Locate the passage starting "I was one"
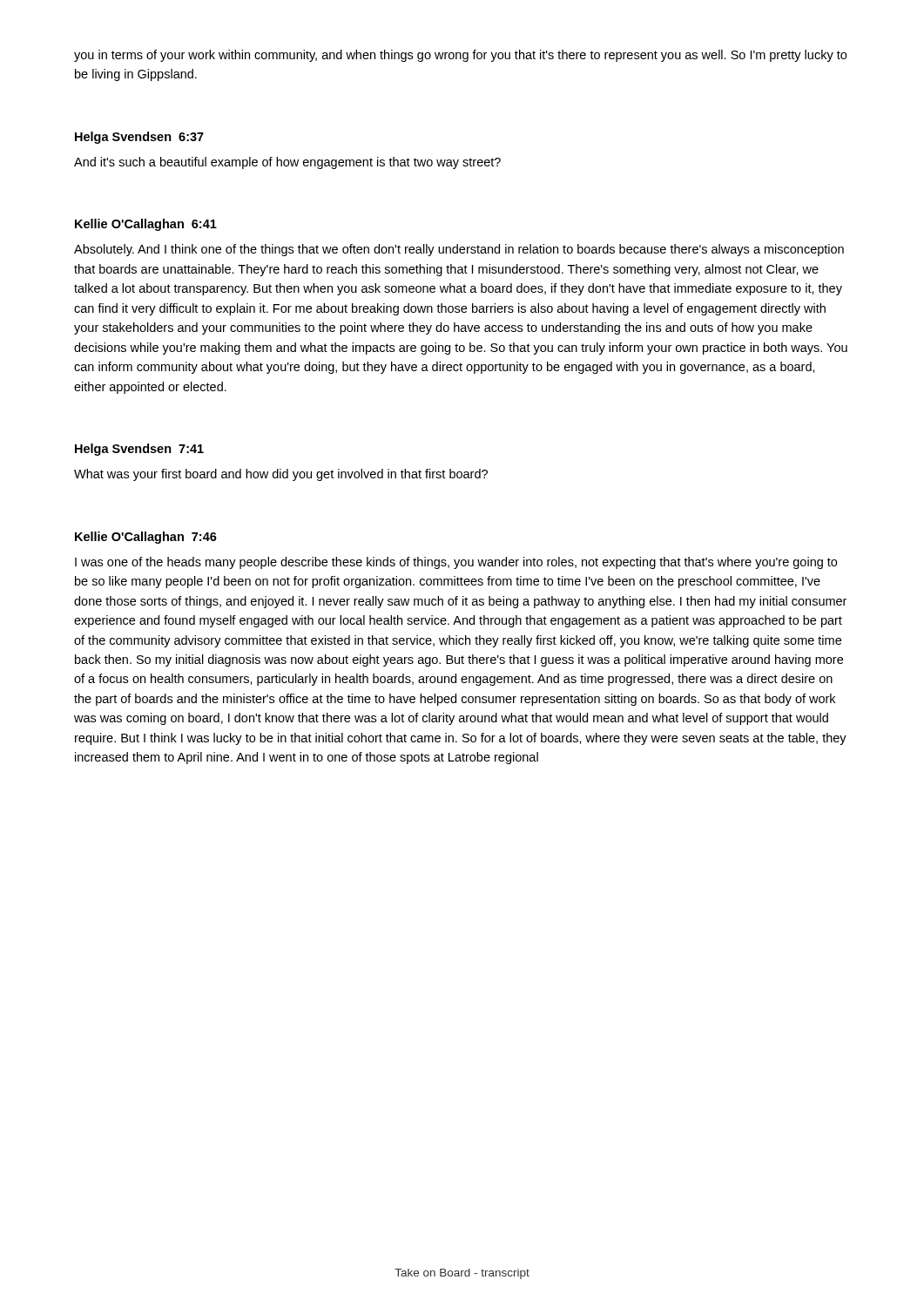Screen dimensions: 1307x924 click(x=462, y=660)
